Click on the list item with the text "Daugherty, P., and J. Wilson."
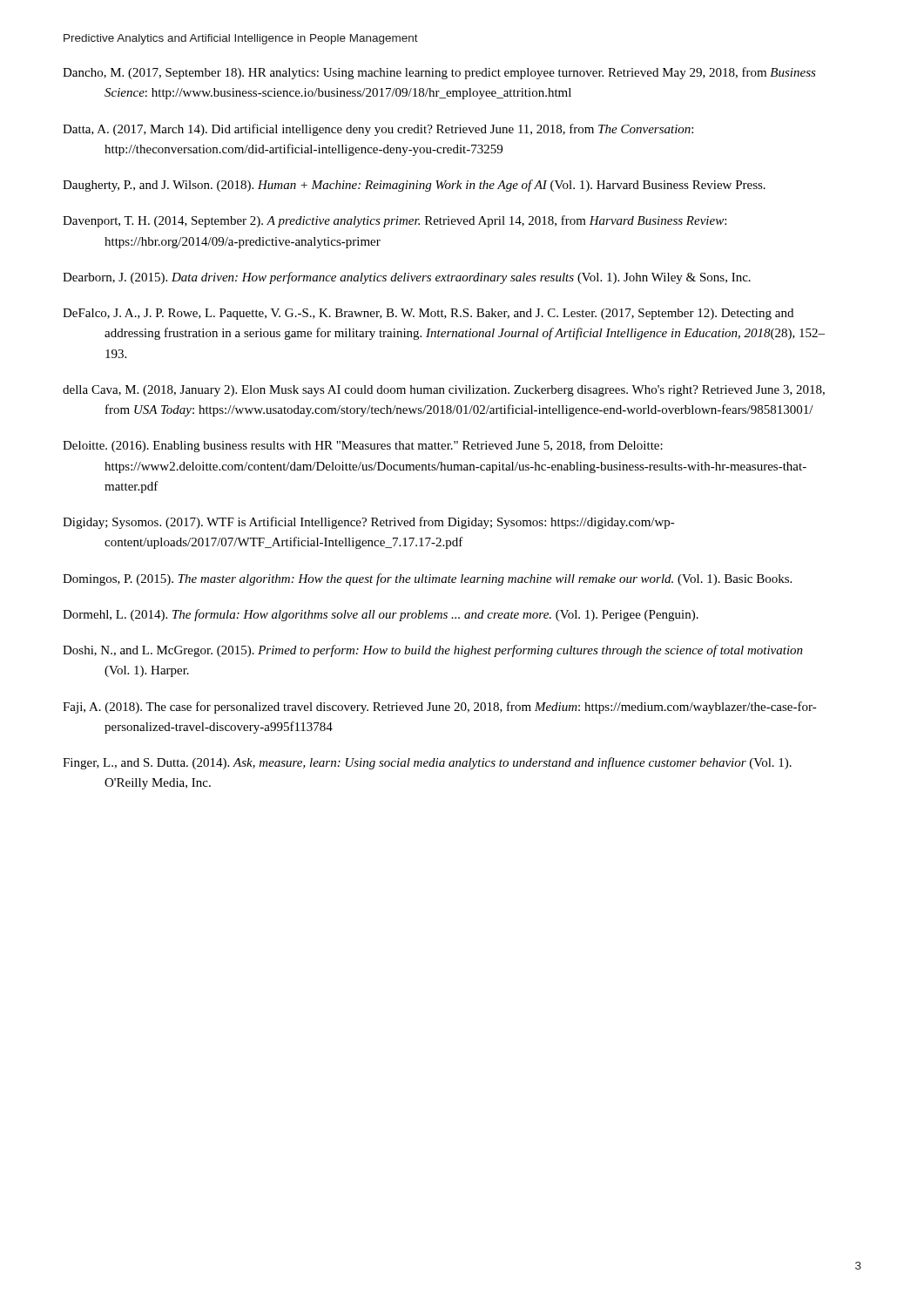 pyautogui.click(x=414, y=185)
